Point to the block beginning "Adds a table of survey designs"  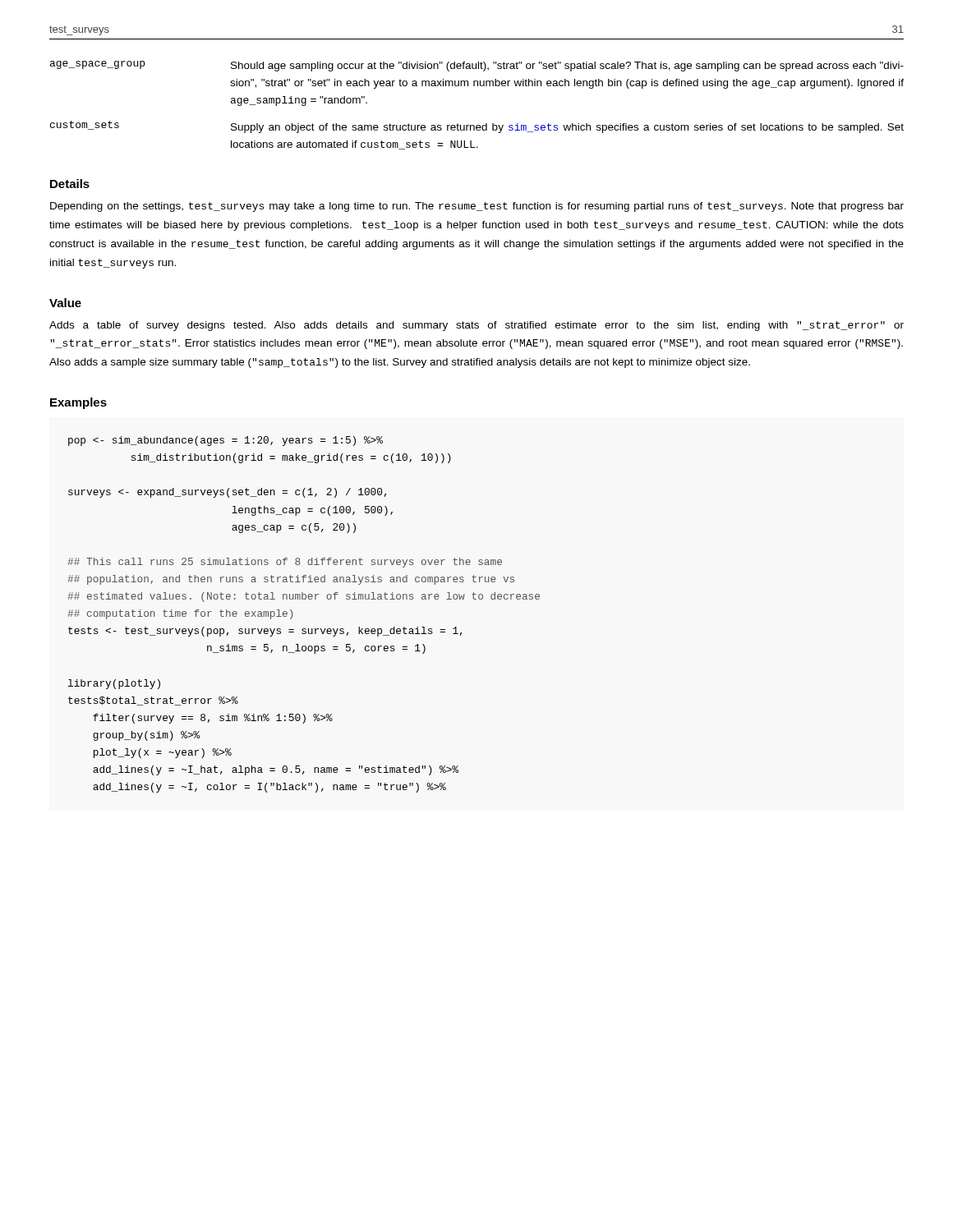pyautogui.click(x=476, y=344)
